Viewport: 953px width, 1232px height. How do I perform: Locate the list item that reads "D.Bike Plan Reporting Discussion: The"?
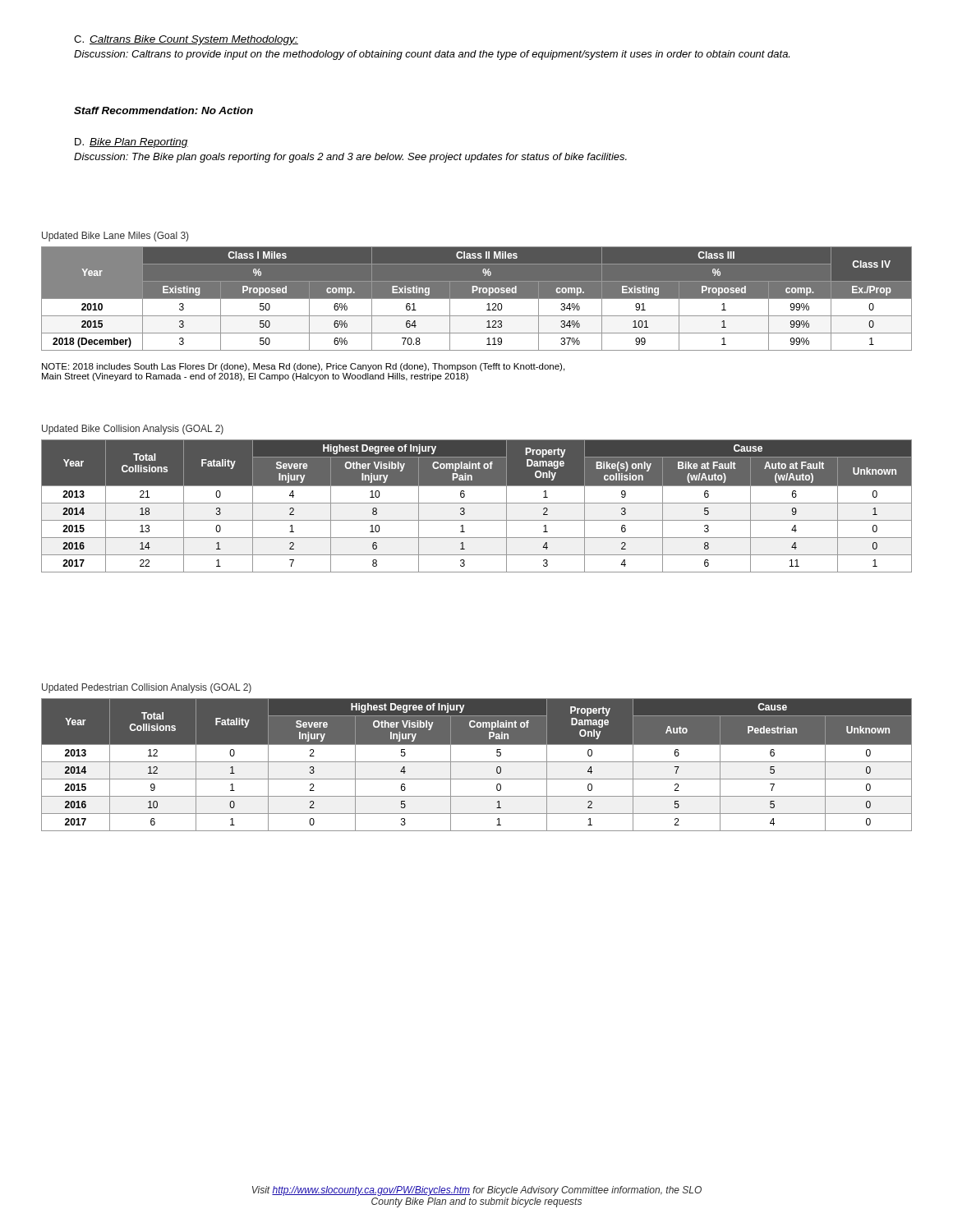pyautogui.click(x=464, y=150)
